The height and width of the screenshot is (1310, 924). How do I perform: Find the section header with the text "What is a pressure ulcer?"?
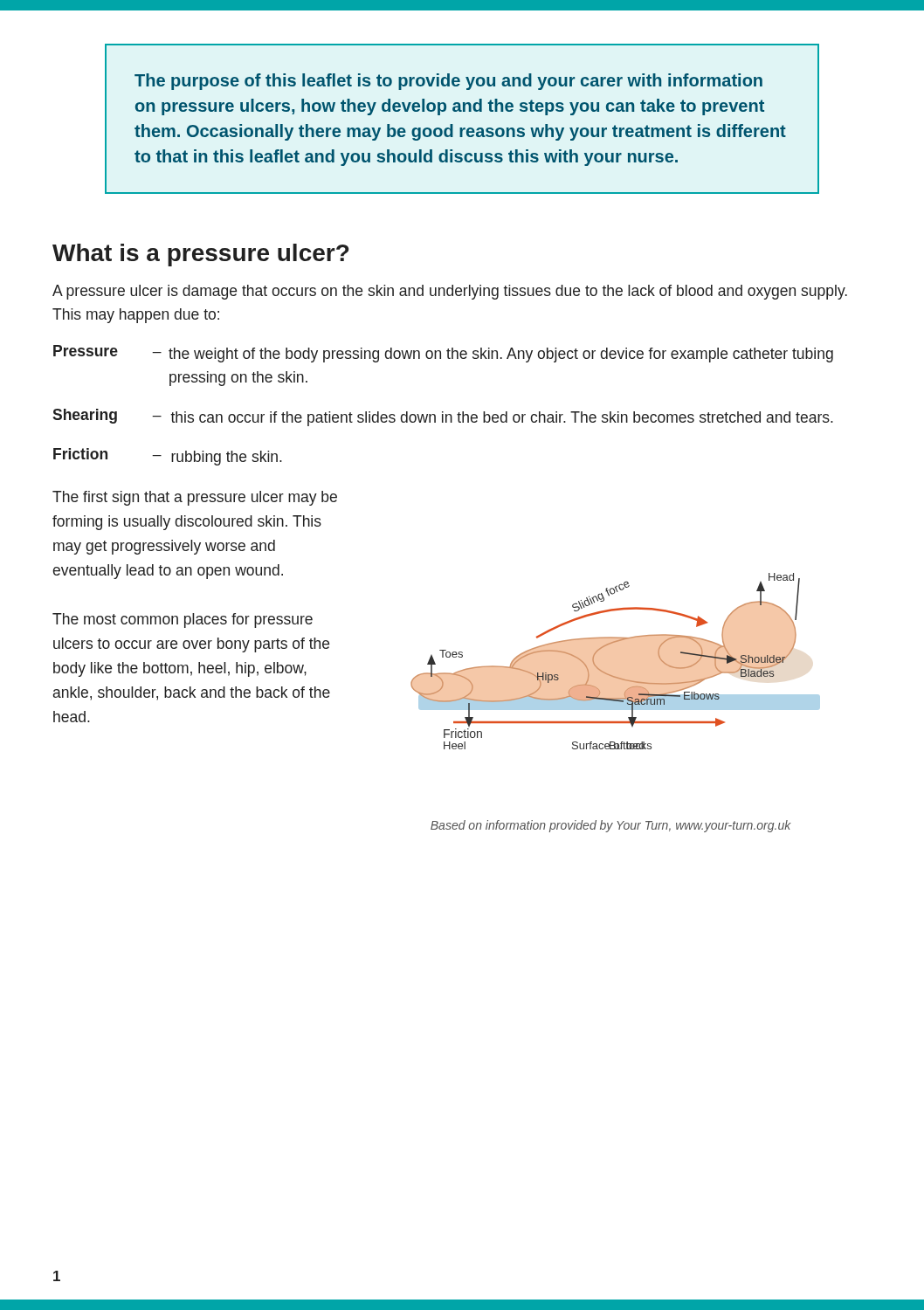pyautogui.click(x=201, y=253)
